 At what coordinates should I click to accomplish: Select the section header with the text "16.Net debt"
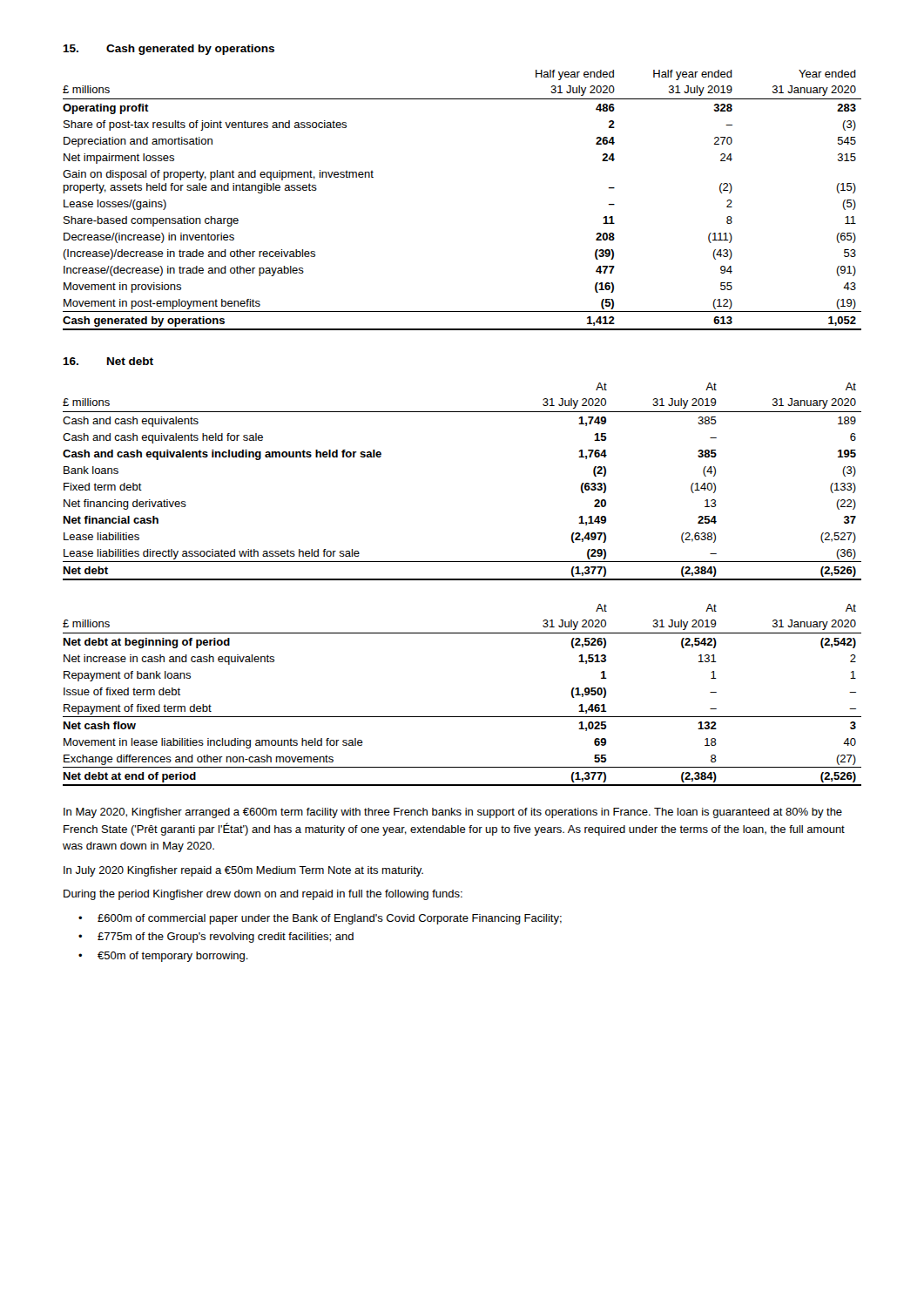[x=108, y=361]
